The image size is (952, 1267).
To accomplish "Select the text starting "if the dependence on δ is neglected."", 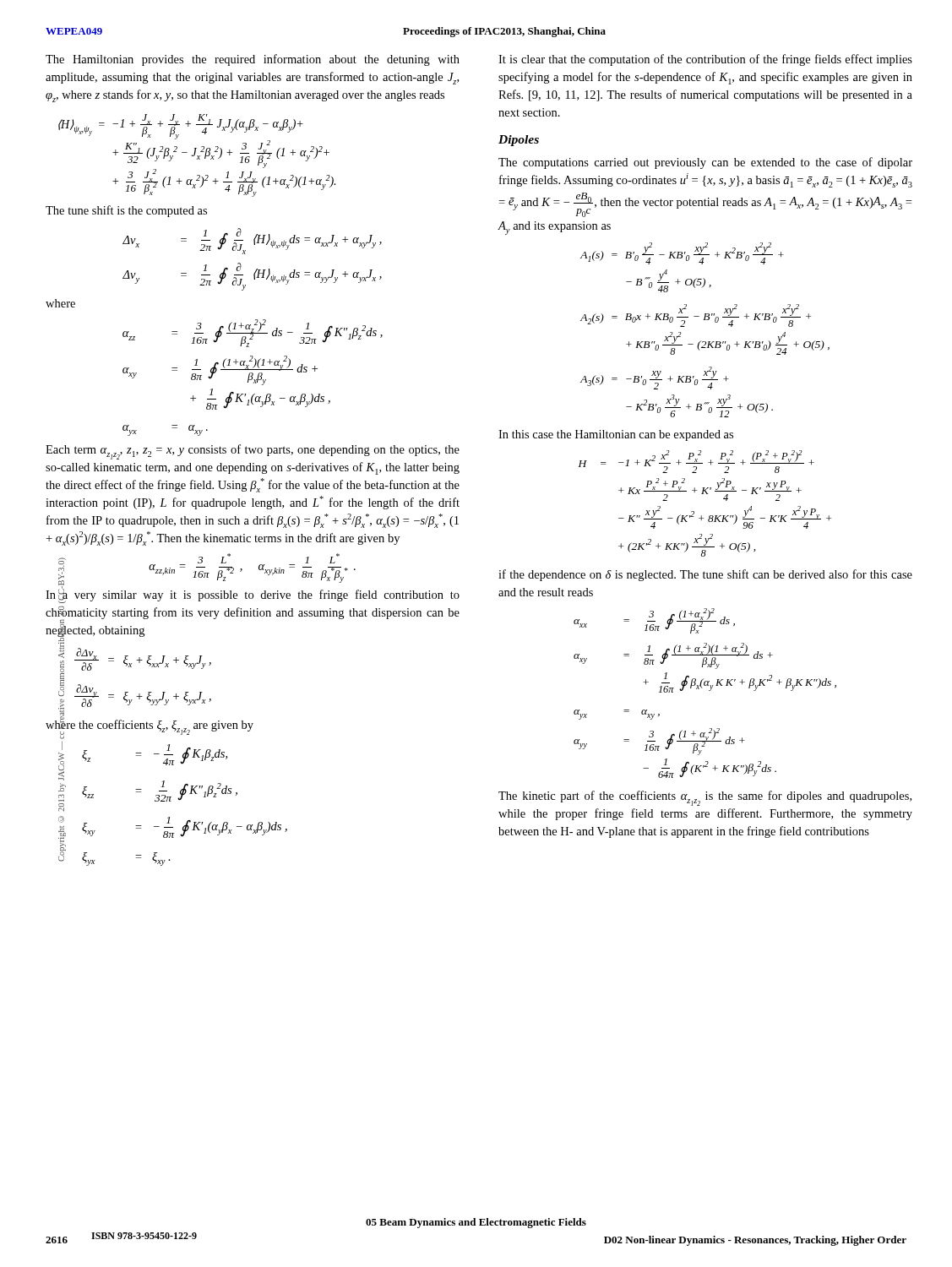I will click(705, 583).
